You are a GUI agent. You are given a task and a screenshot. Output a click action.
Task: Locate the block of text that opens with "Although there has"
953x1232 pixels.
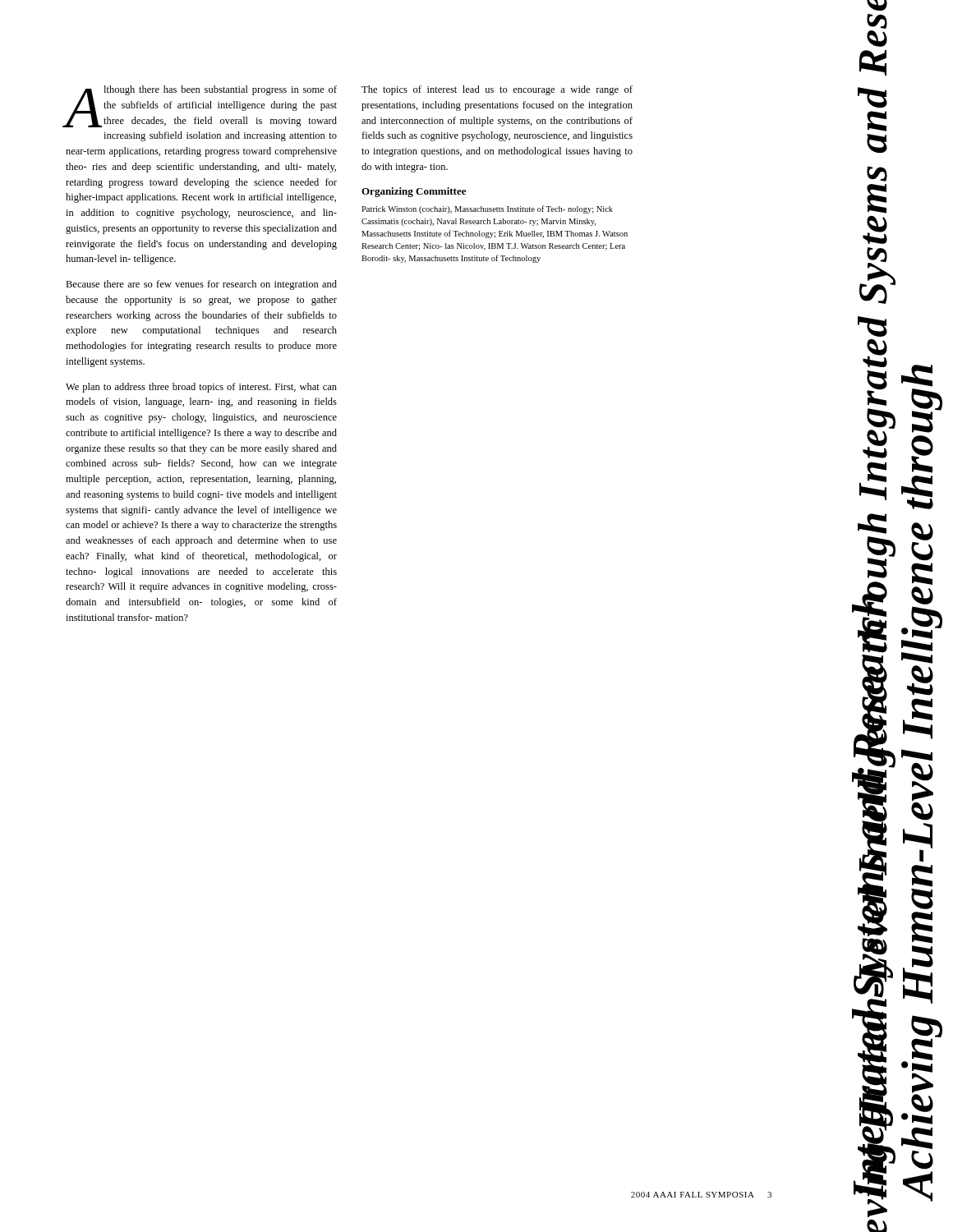(201, 173)
